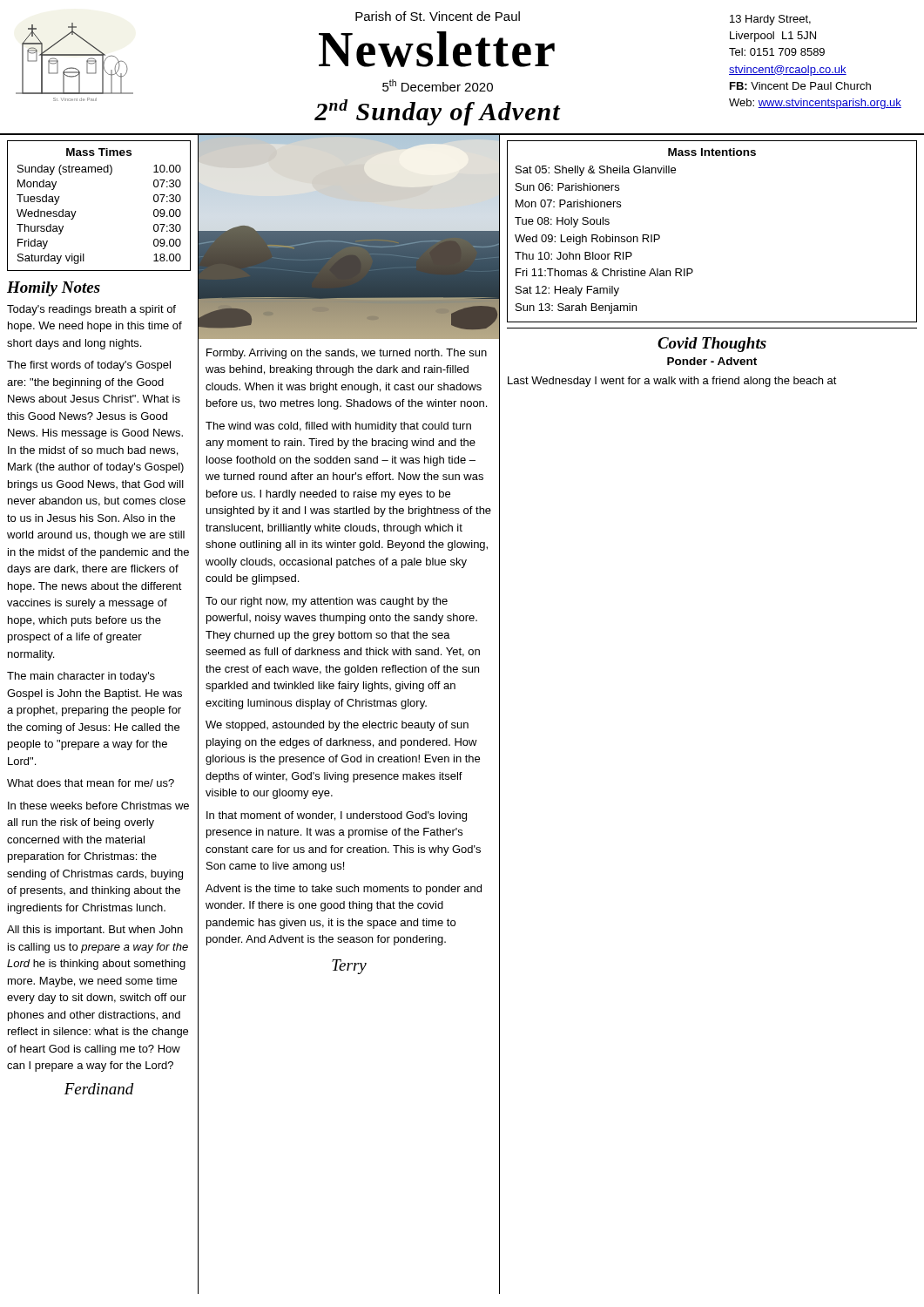Point to "Ponder - Advent"
Screen dimensions: 1307x924
click(712, 361)
